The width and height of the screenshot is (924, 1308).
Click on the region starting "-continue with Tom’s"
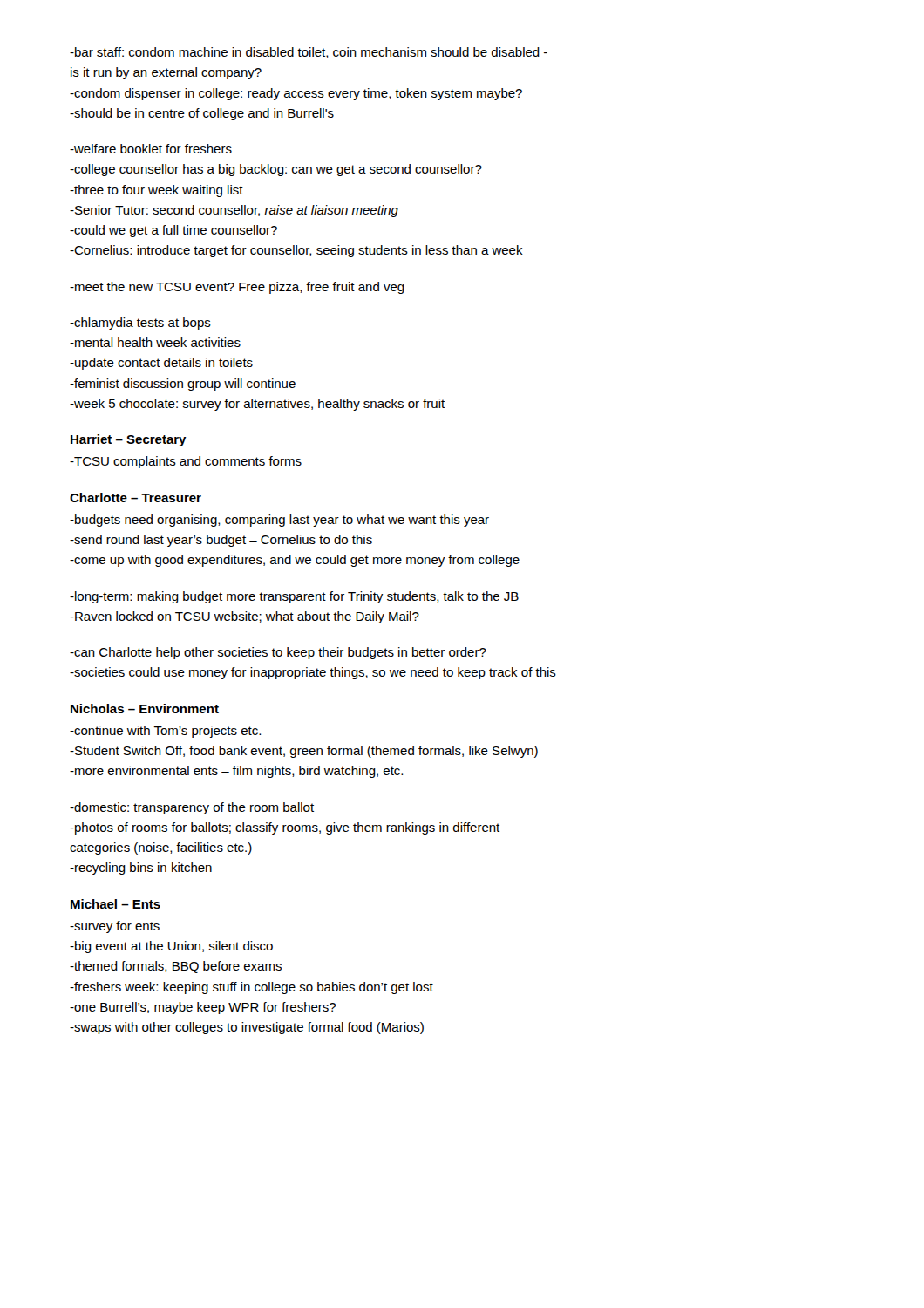coord(166,730)
